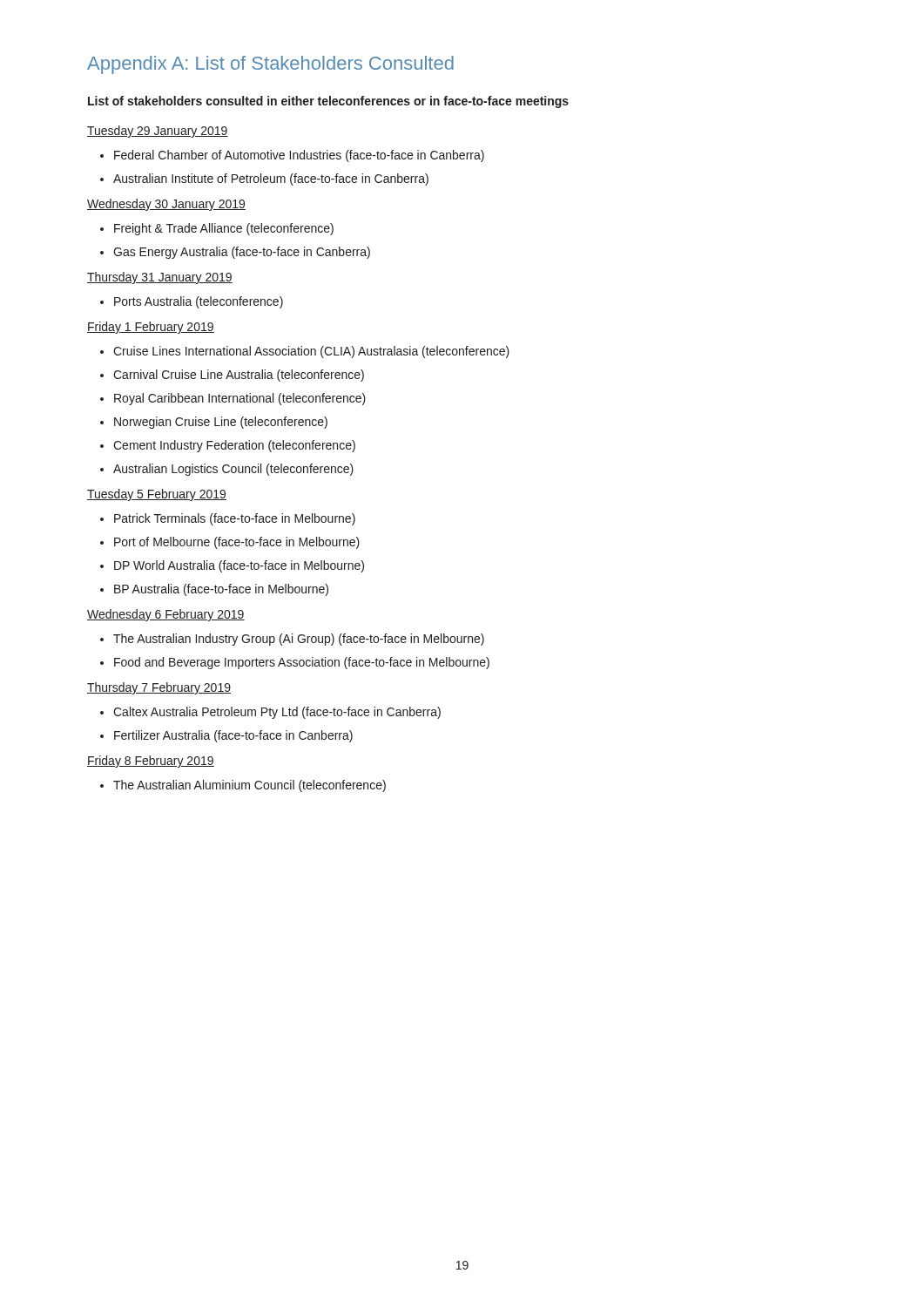Select the passage starting "Friday 8 February"
Screen dimensions: 1307x924
(151, 762)
